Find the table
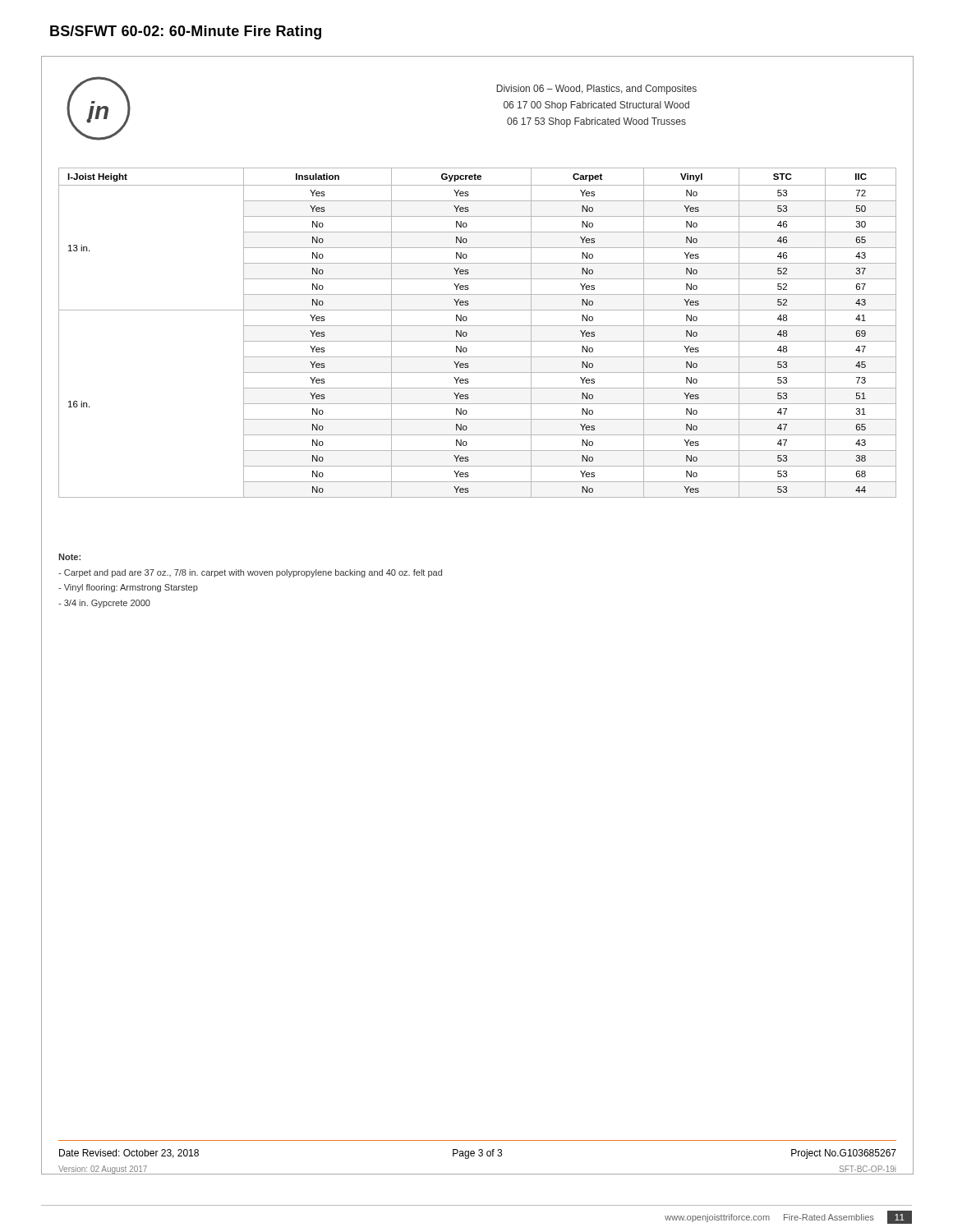This screenshot has height=1232, width=953. coord(477,333)
